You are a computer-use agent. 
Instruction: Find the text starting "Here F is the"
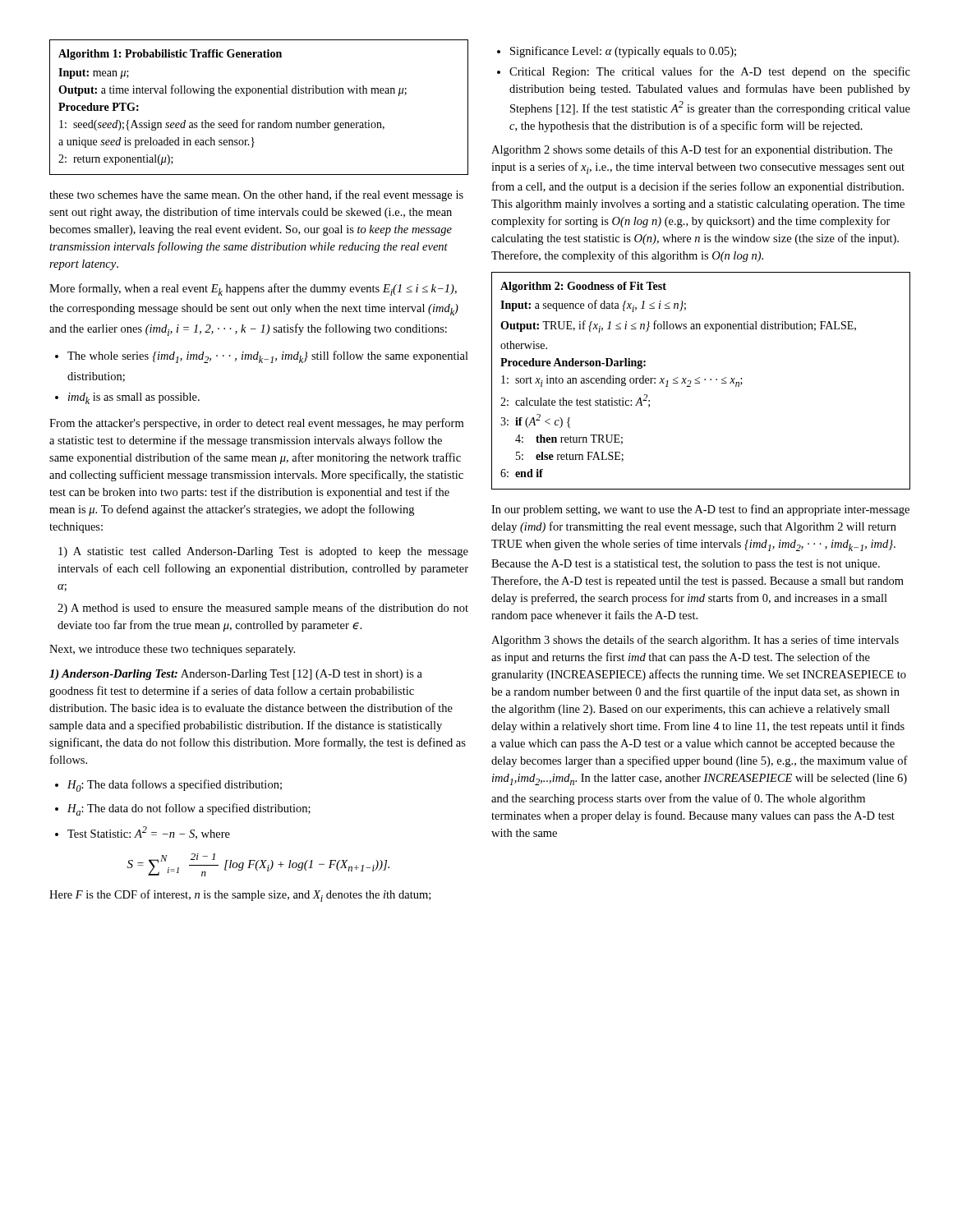click(x=240, y=896)
